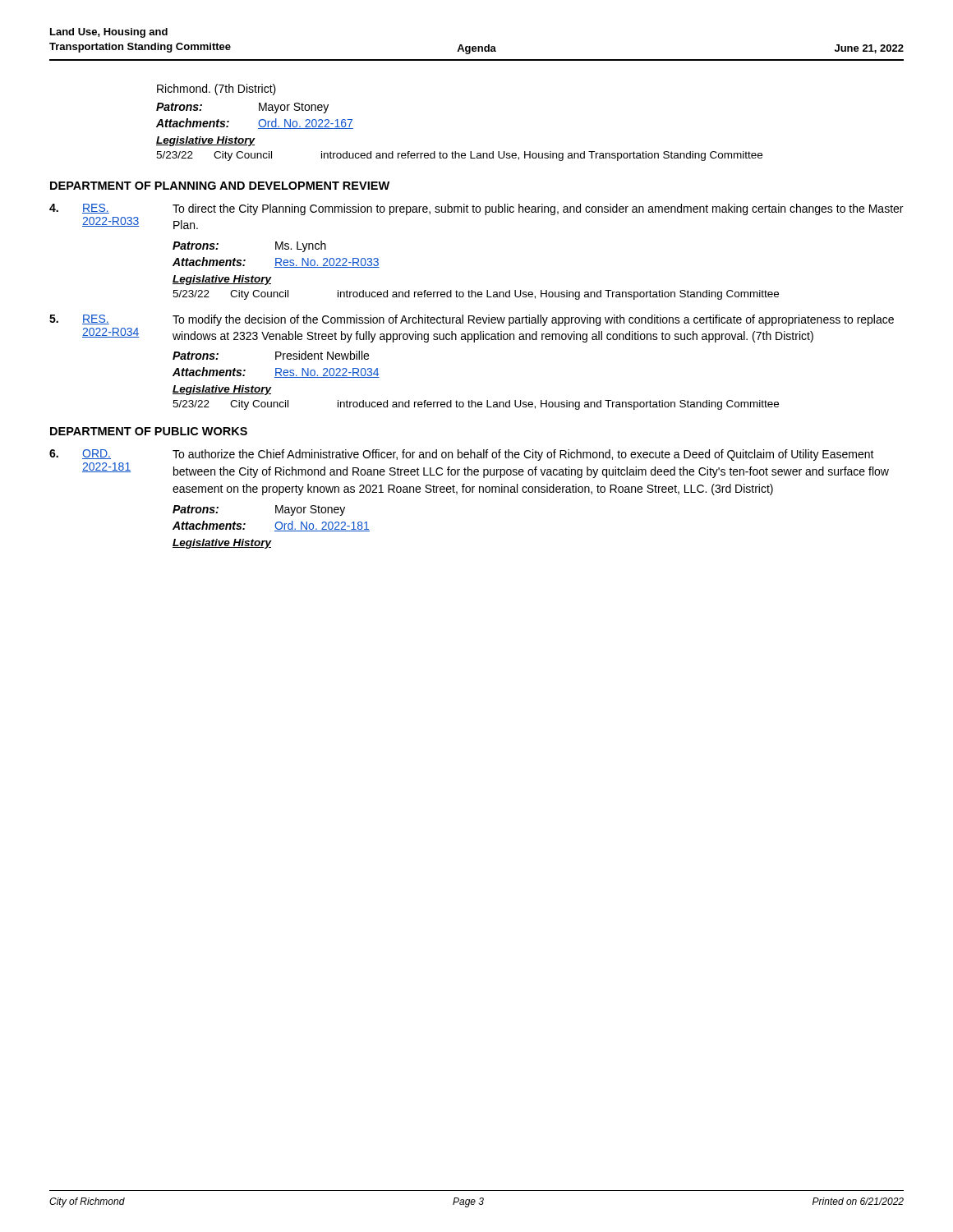
Task: Navigate to the passage starting "Attachments: Res. No. 2022-R033"
Action: [276, 262]
